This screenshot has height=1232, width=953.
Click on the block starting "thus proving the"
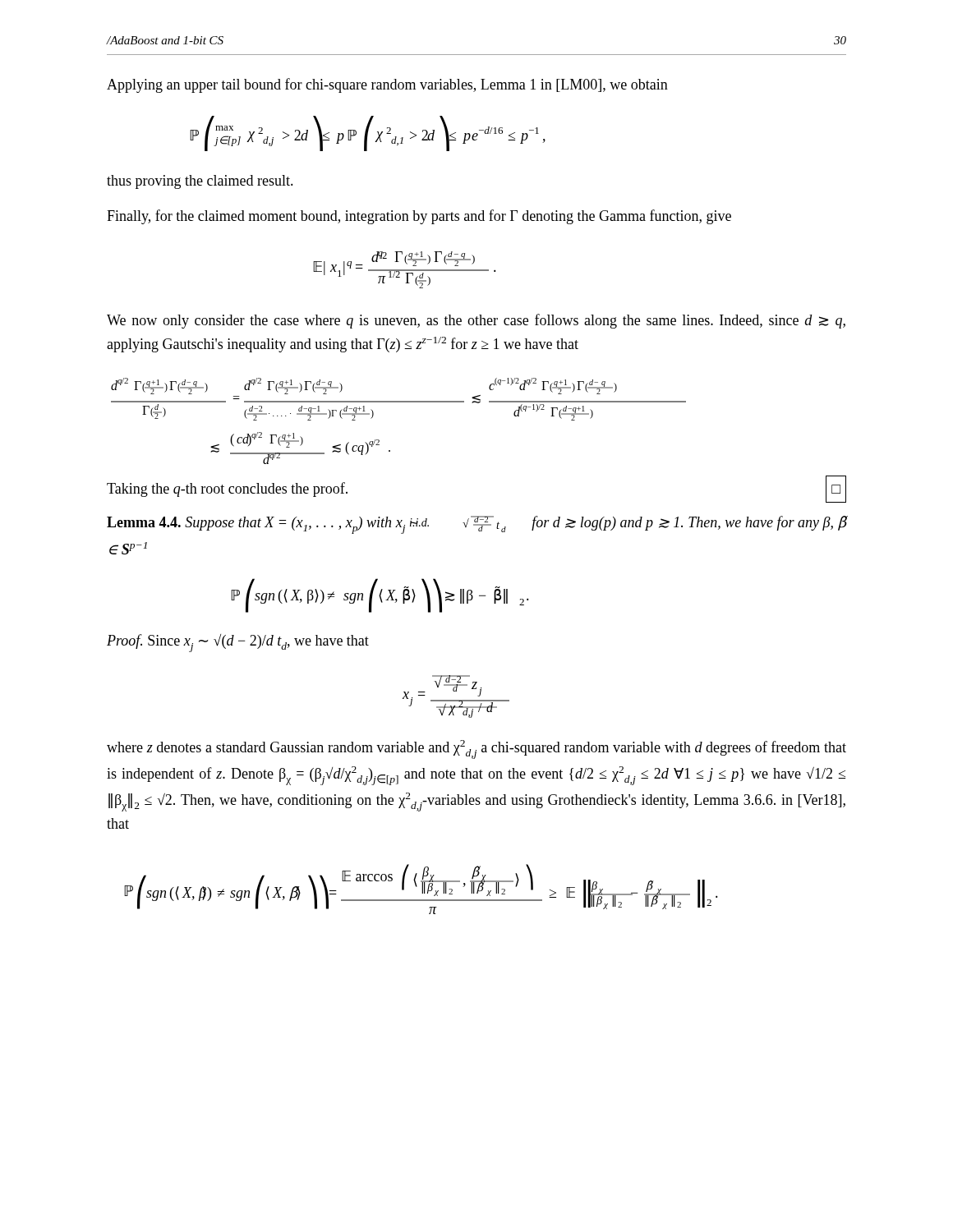(x=200, y=181)
